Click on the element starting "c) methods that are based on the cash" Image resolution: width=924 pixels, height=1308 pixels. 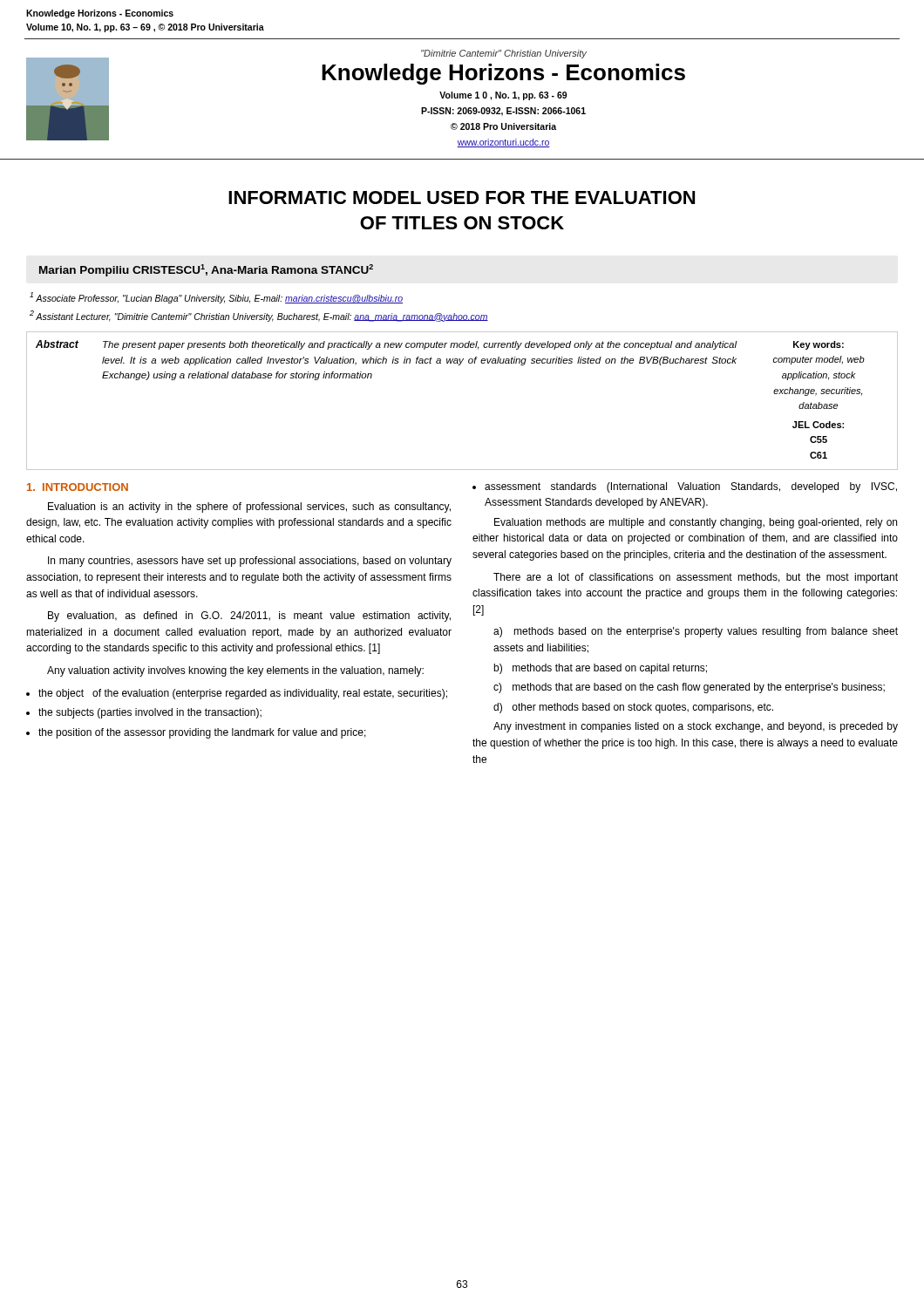pyautogui.click(x=689, y=687)
